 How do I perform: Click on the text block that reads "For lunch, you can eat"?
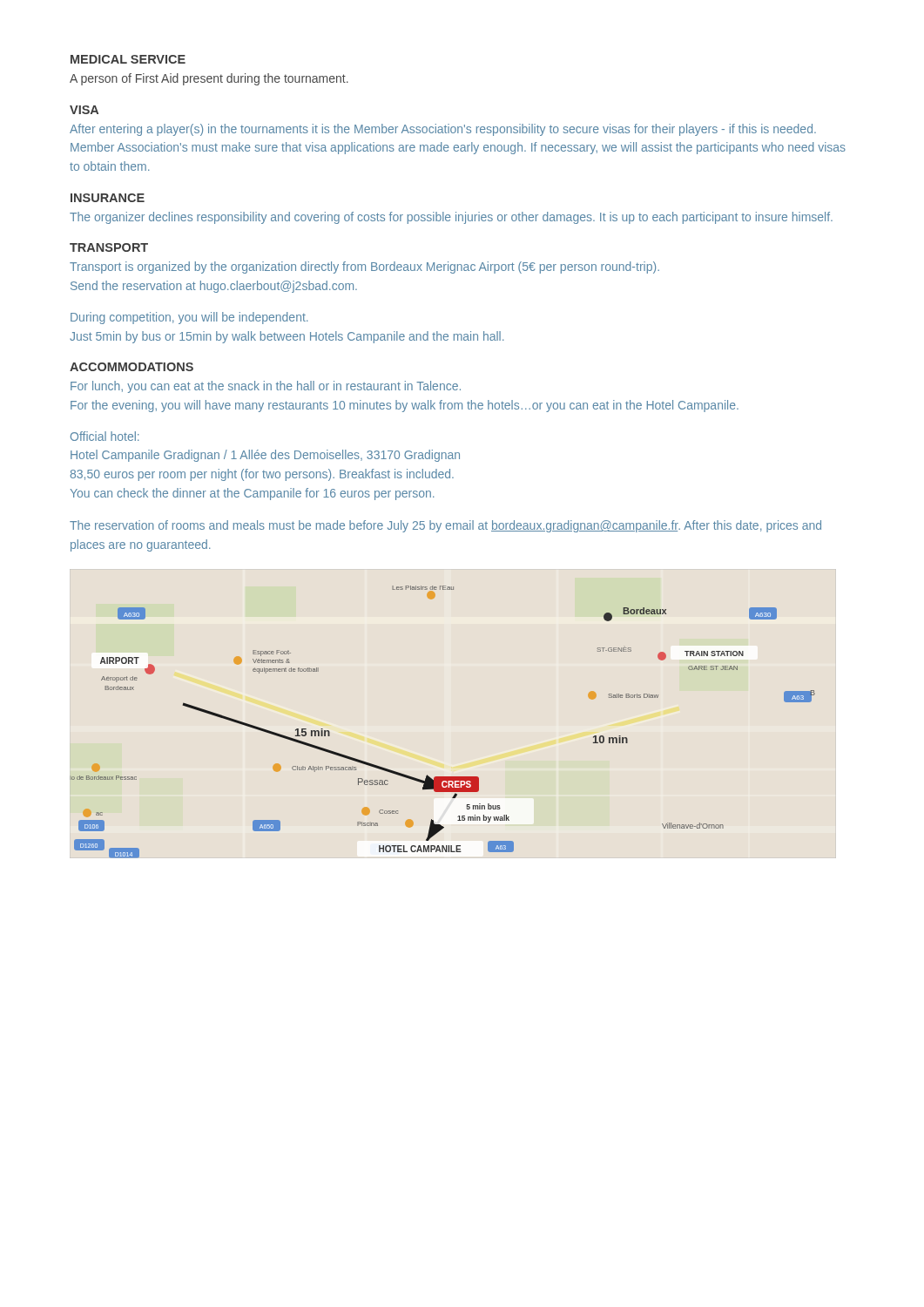(404, 396)
